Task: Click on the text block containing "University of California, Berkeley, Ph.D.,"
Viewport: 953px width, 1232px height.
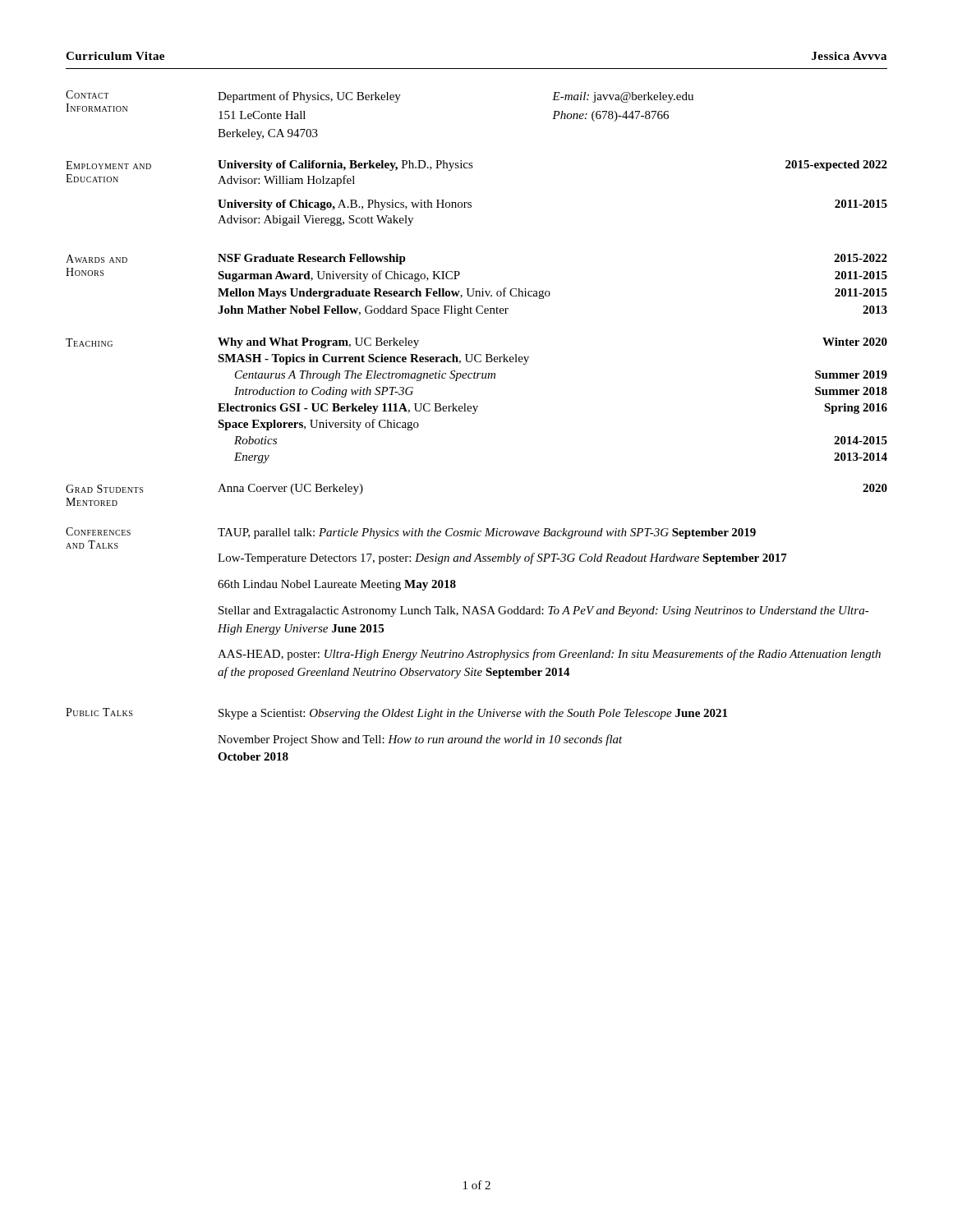Action: pos(335,165)
